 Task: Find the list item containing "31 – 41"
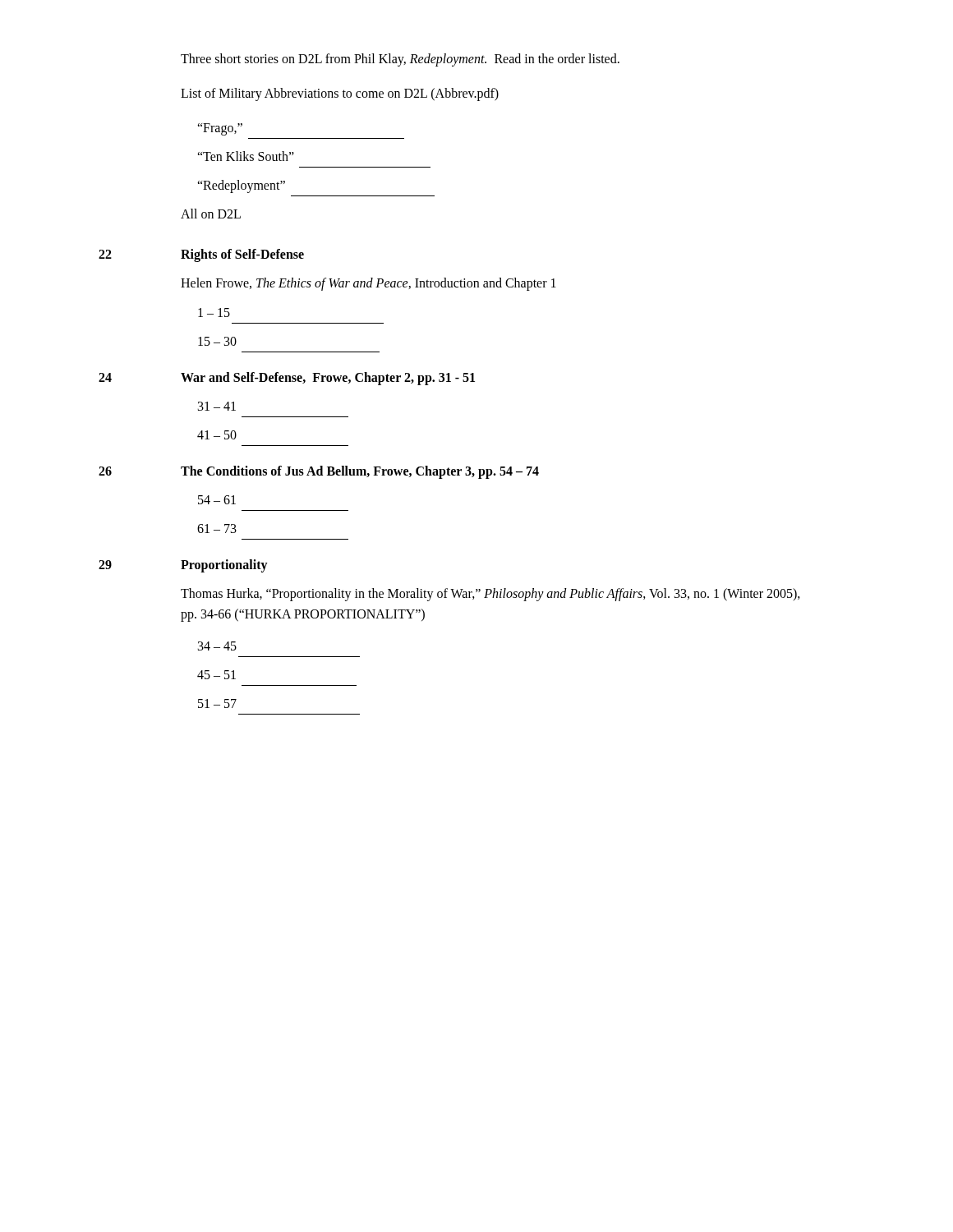click(x=273, y=407)
